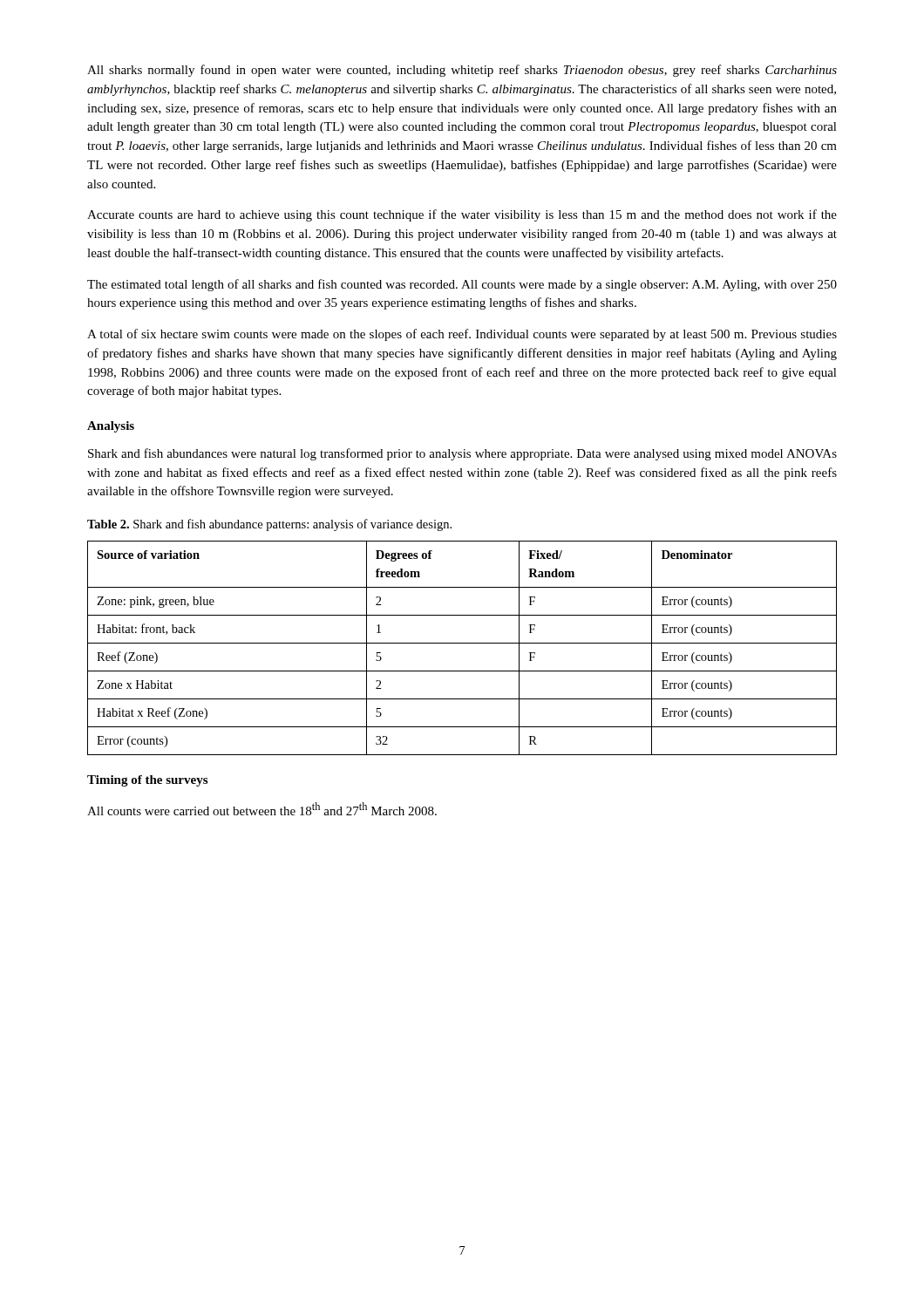This screenshot has height=1308, width=924.
Task: Find a table
Action: click(x=462, y=648)
